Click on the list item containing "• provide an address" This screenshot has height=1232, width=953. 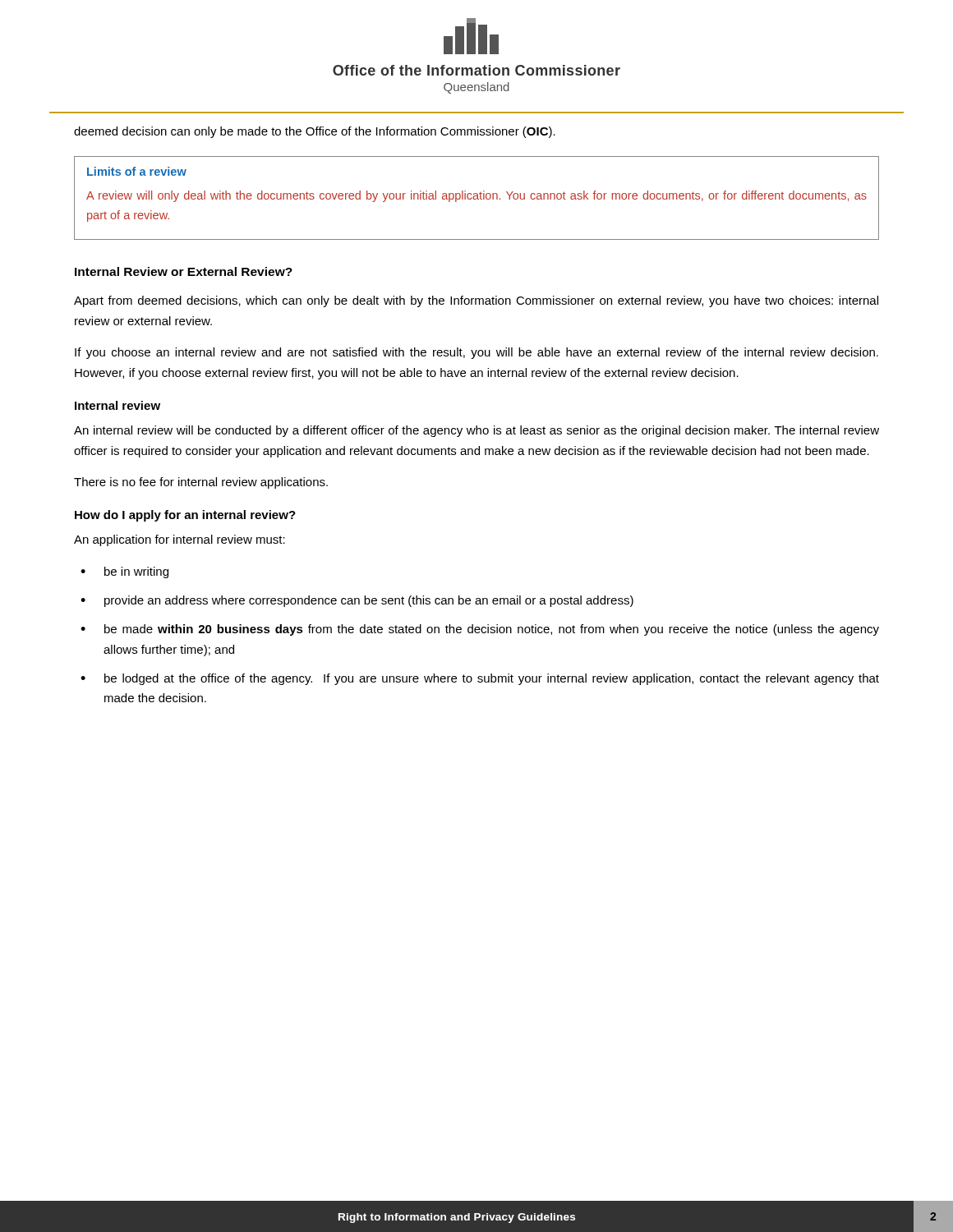pos(476,601)
